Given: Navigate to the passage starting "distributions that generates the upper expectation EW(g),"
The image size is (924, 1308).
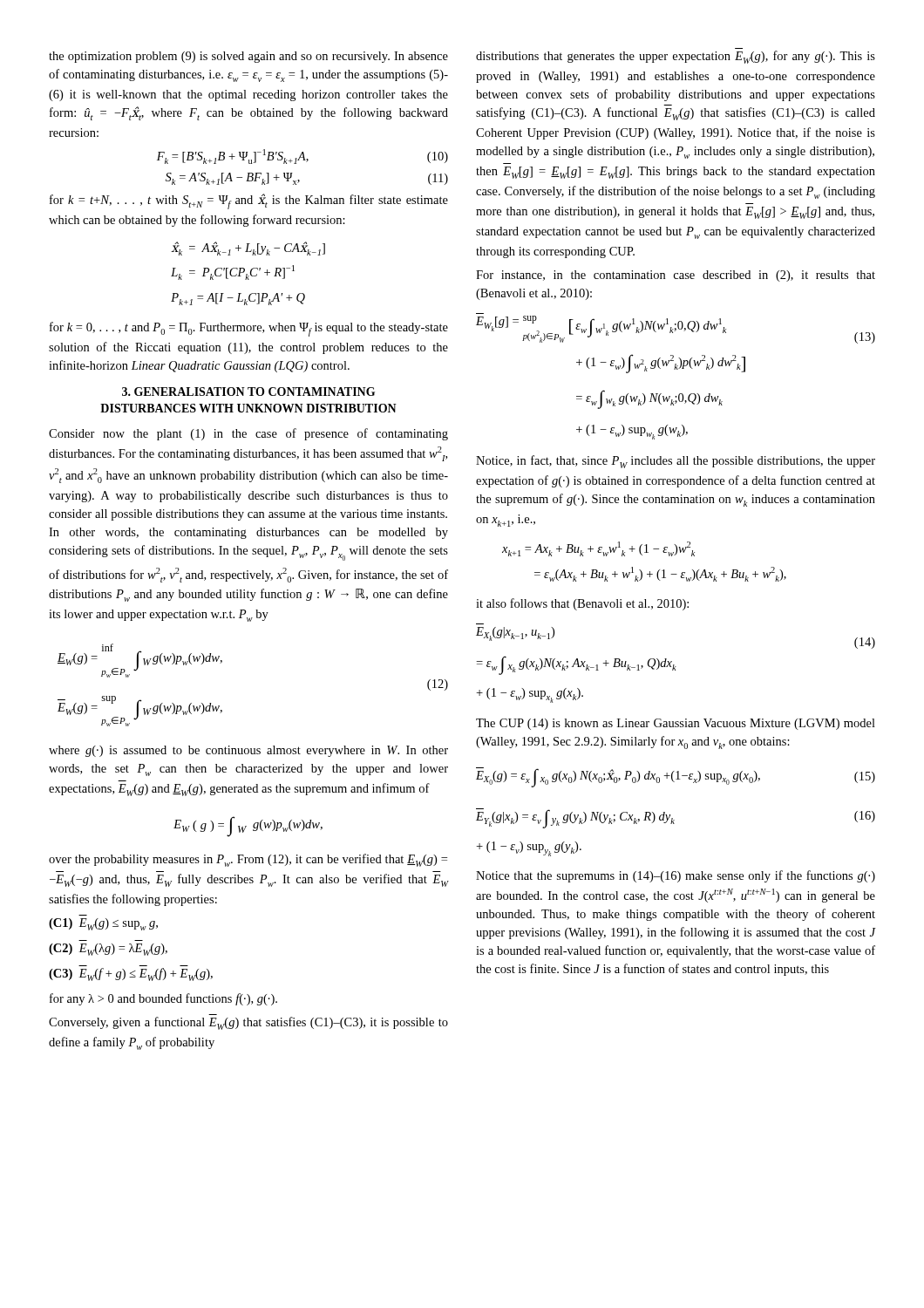Looking at the screenshot, I should click(x=676, y=175).
